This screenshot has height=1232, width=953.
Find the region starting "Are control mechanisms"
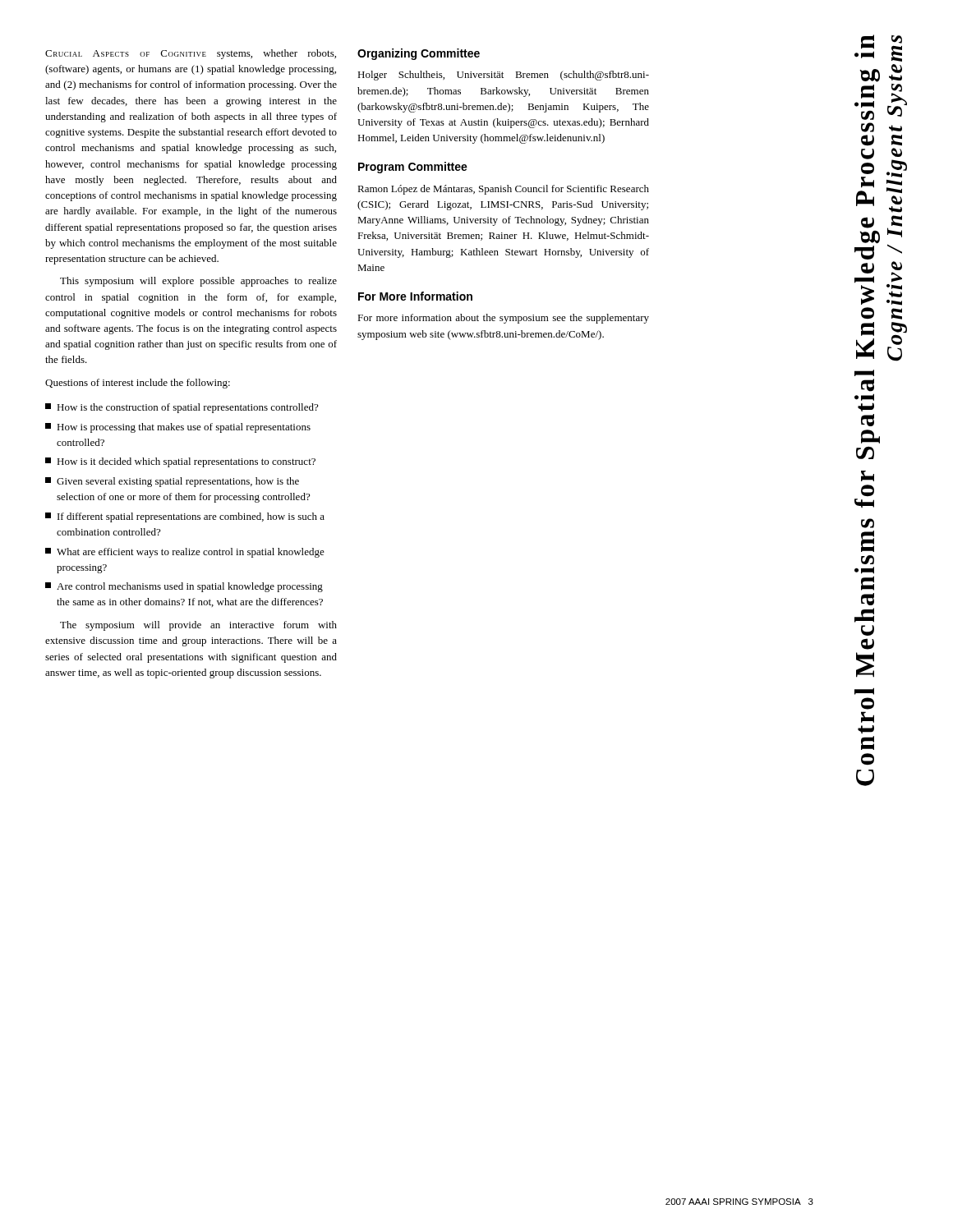point(191,595)
